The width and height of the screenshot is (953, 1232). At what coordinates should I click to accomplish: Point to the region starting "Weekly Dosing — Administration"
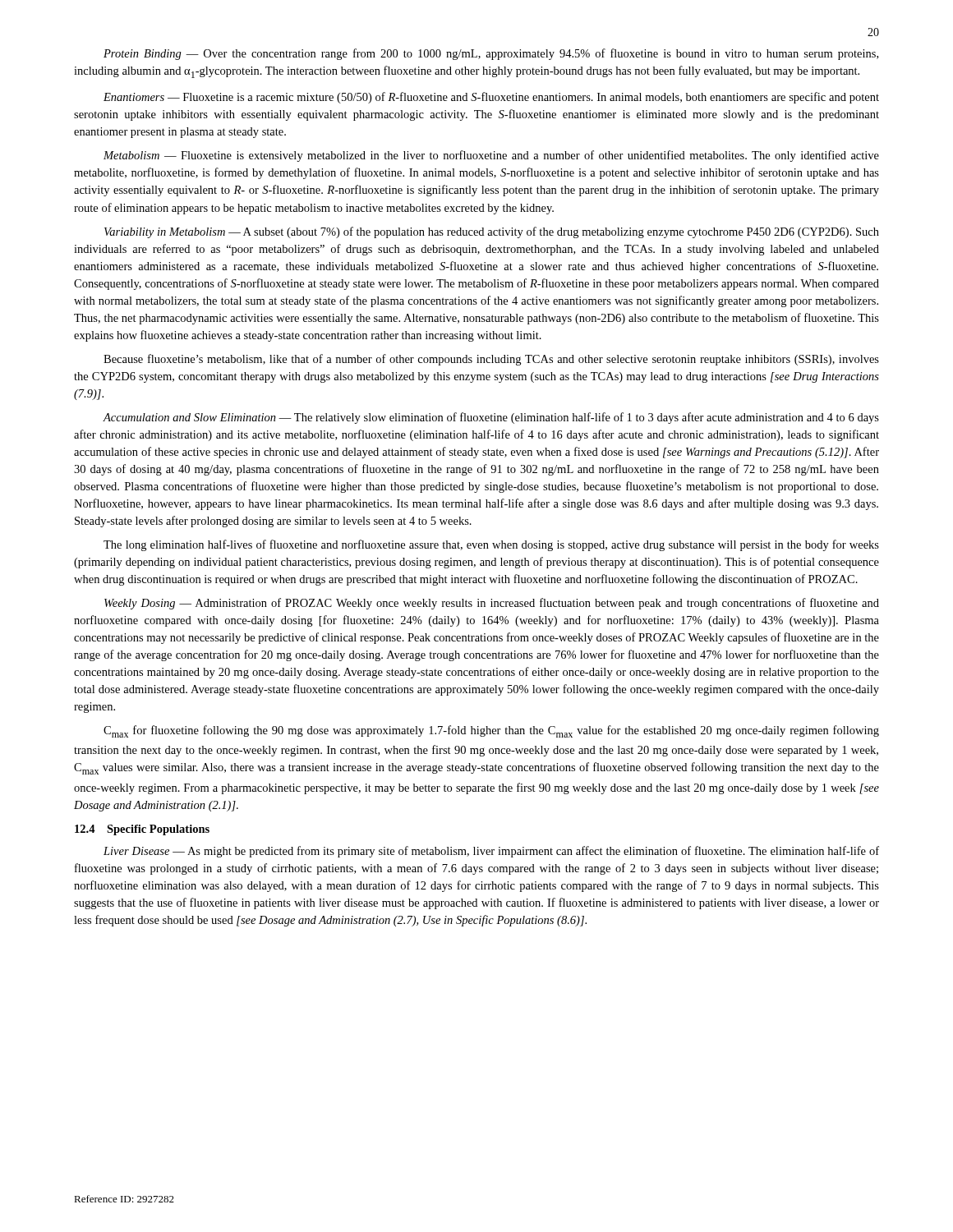(x=476, y=654)
